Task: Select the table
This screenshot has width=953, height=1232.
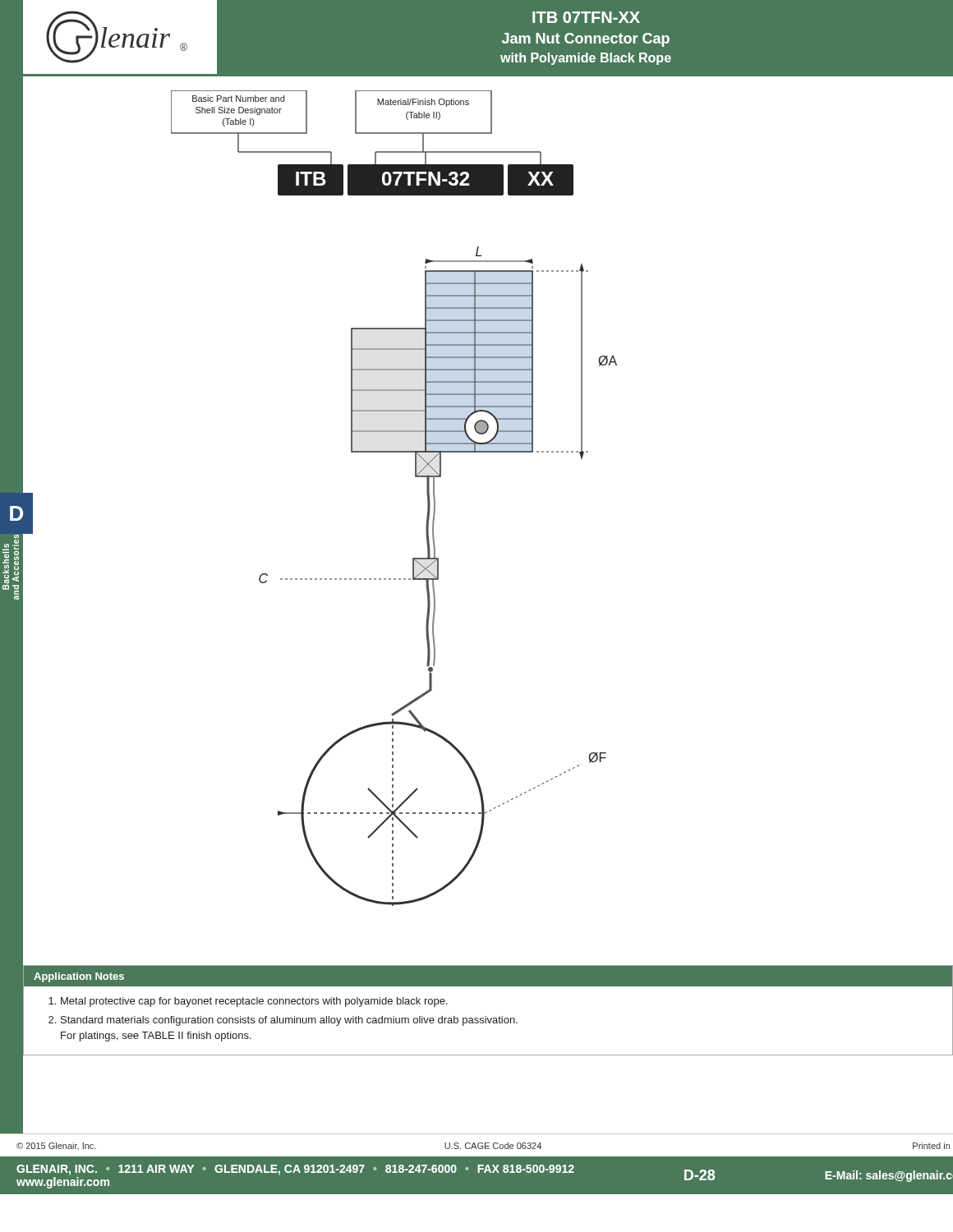Action: [x=488, y=1010]
